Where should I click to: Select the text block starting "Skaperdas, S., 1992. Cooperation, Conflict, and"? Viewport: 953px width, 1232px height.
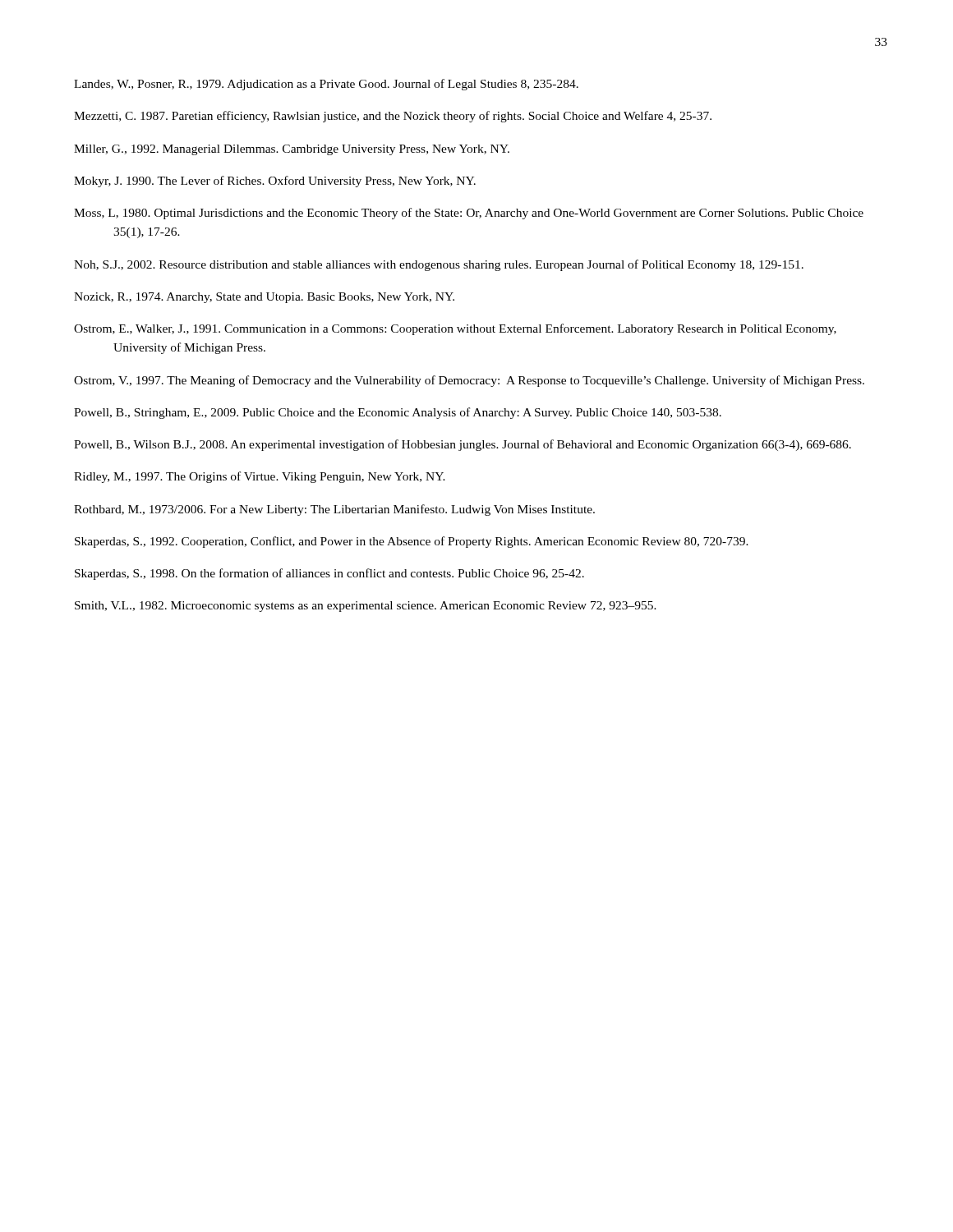click(411, 541)
